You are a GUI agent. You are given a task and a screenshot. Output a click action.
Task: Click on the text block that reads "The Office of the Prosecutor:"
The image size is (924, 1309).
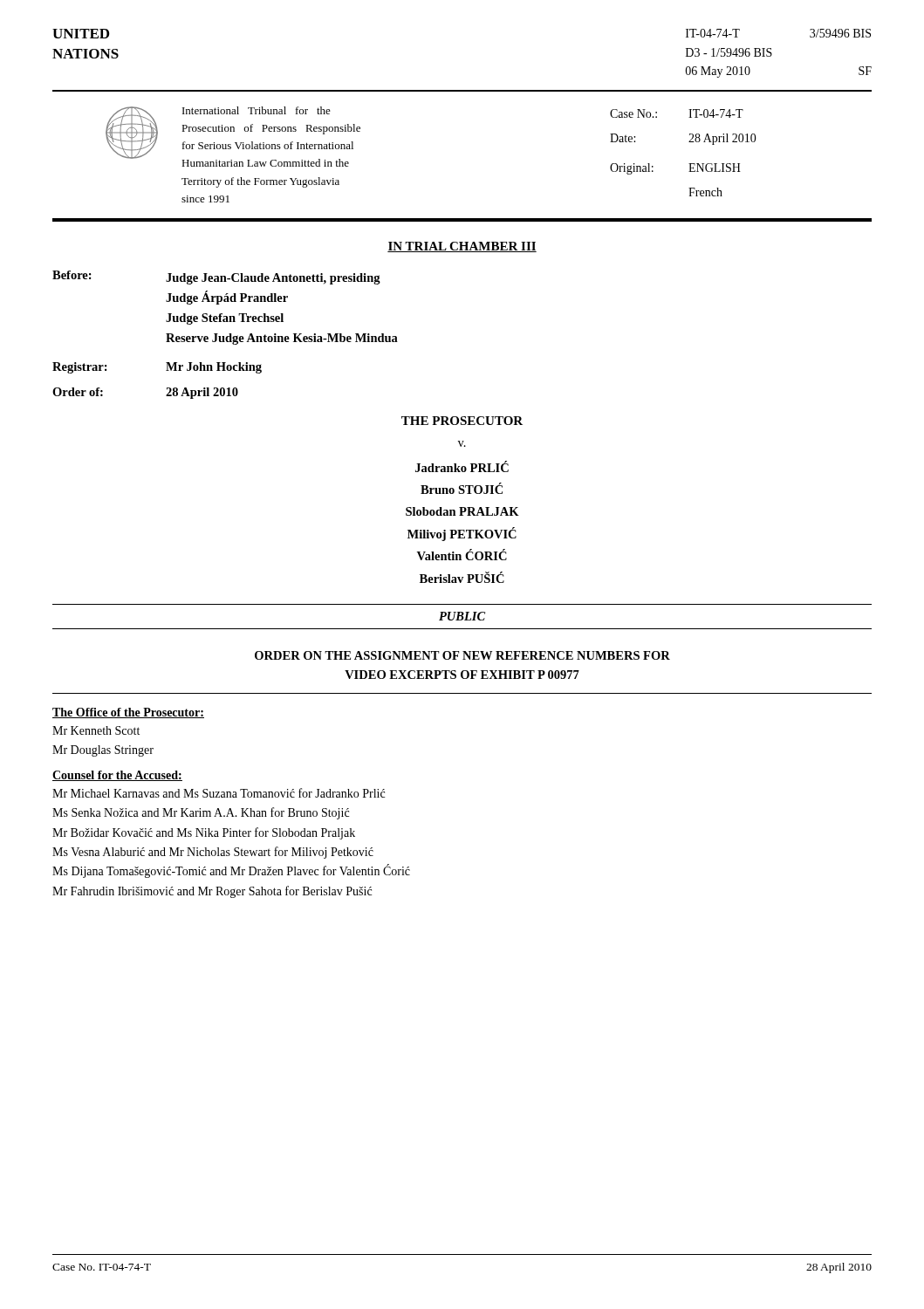pos(128,713)
